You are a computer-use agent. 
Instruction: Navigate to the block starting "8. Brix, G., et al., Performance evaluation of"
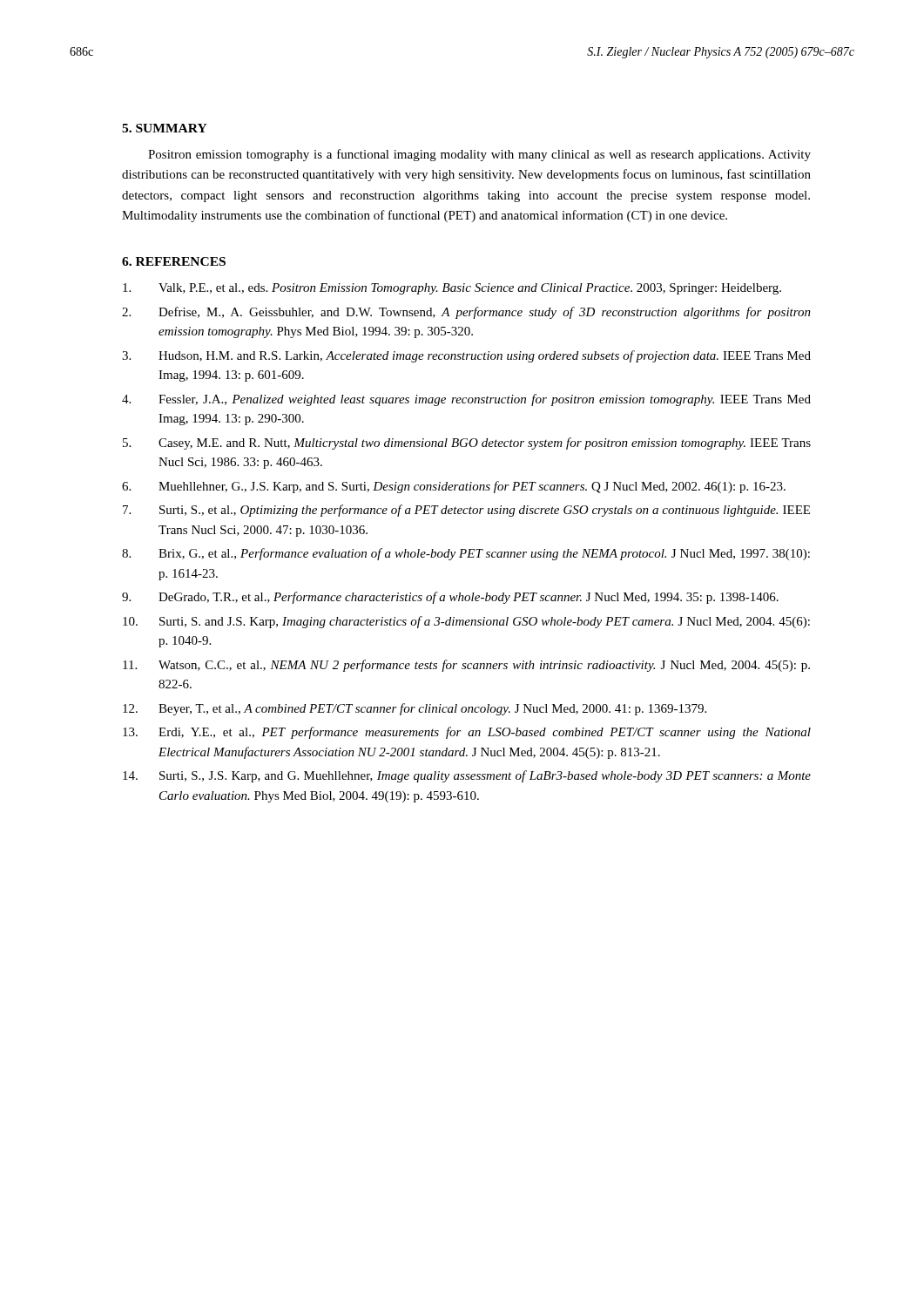466,563
